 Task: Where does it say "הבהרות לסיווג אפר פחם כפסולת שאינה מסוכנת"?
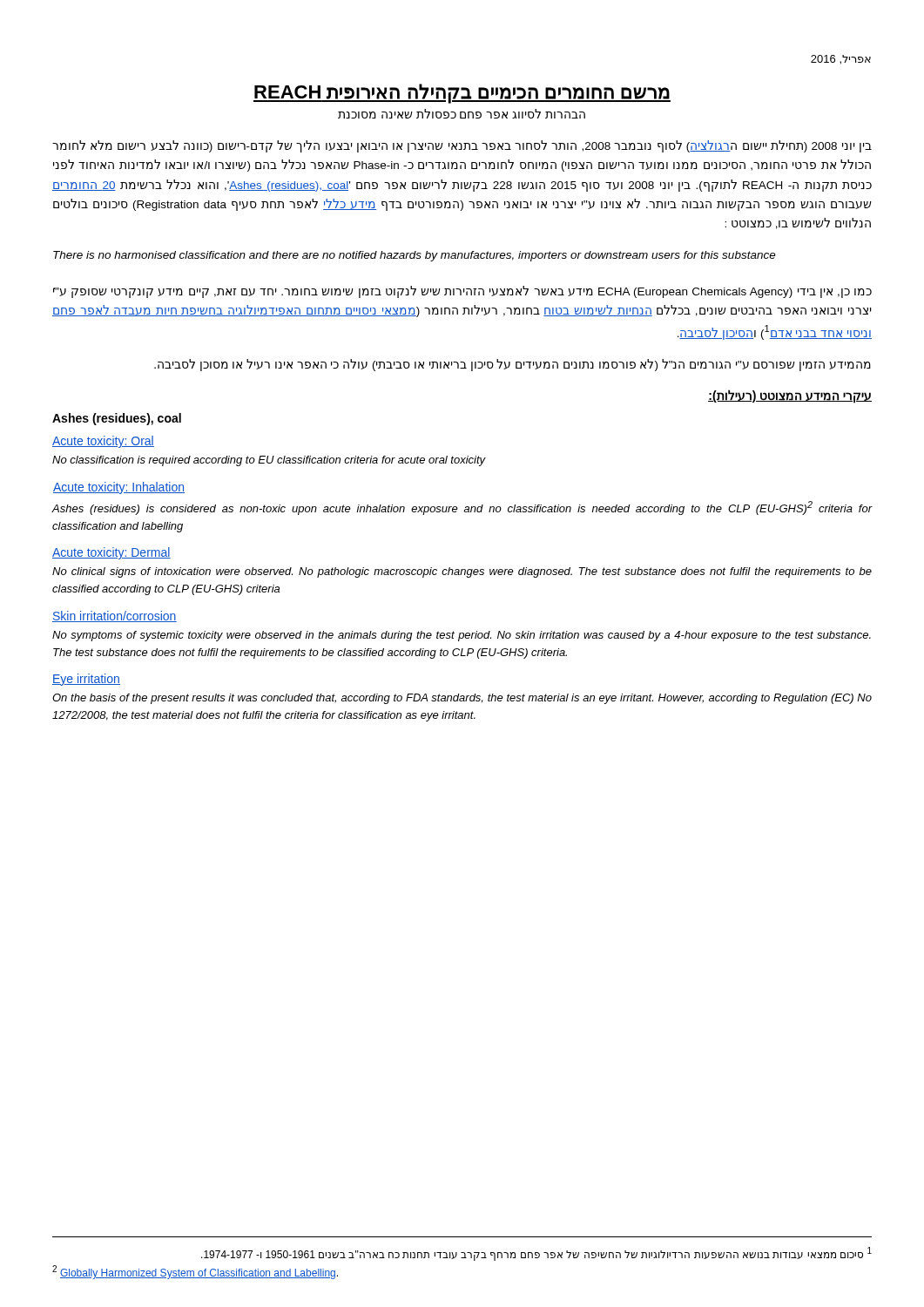point(462,114)
